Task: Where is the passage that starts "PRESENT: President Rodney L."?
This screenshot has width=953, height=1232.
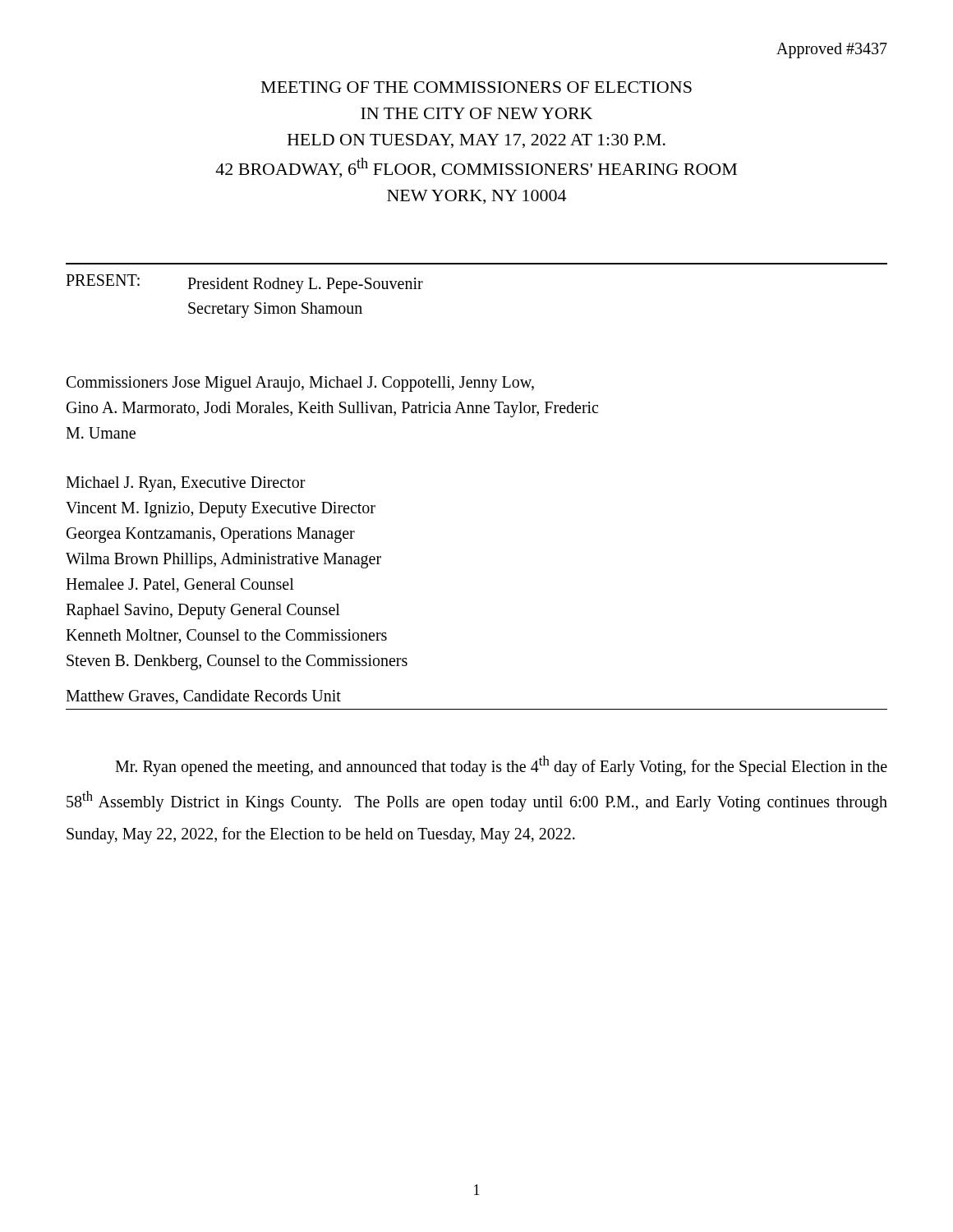Action: coord(244,284)
